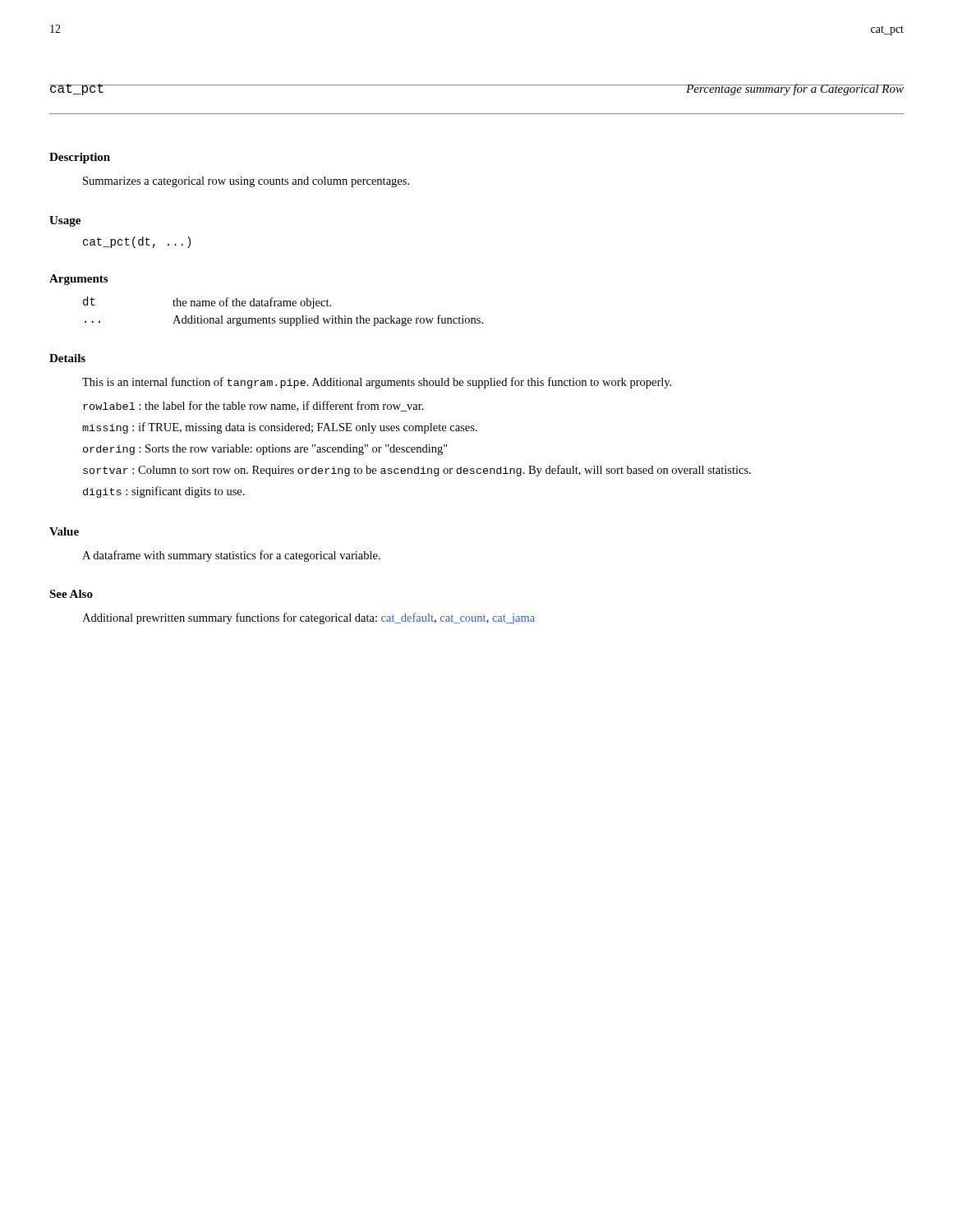Click on the text starting "See Also"
953x1232 pixels.
71,594
